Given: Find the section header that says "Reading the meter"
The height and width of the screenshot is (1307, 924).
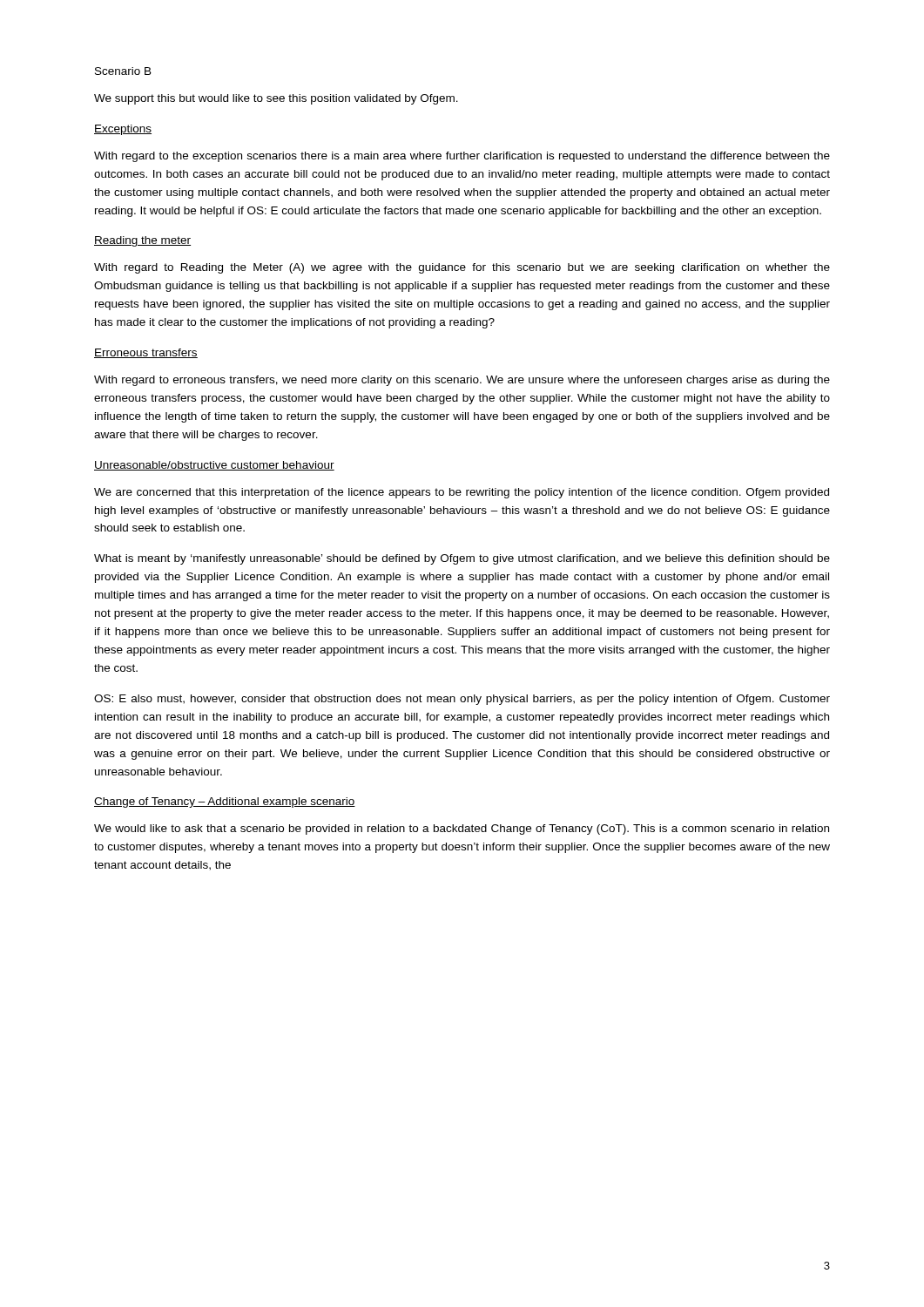Looking at the screenshot, I should click(x=142, y=240).
